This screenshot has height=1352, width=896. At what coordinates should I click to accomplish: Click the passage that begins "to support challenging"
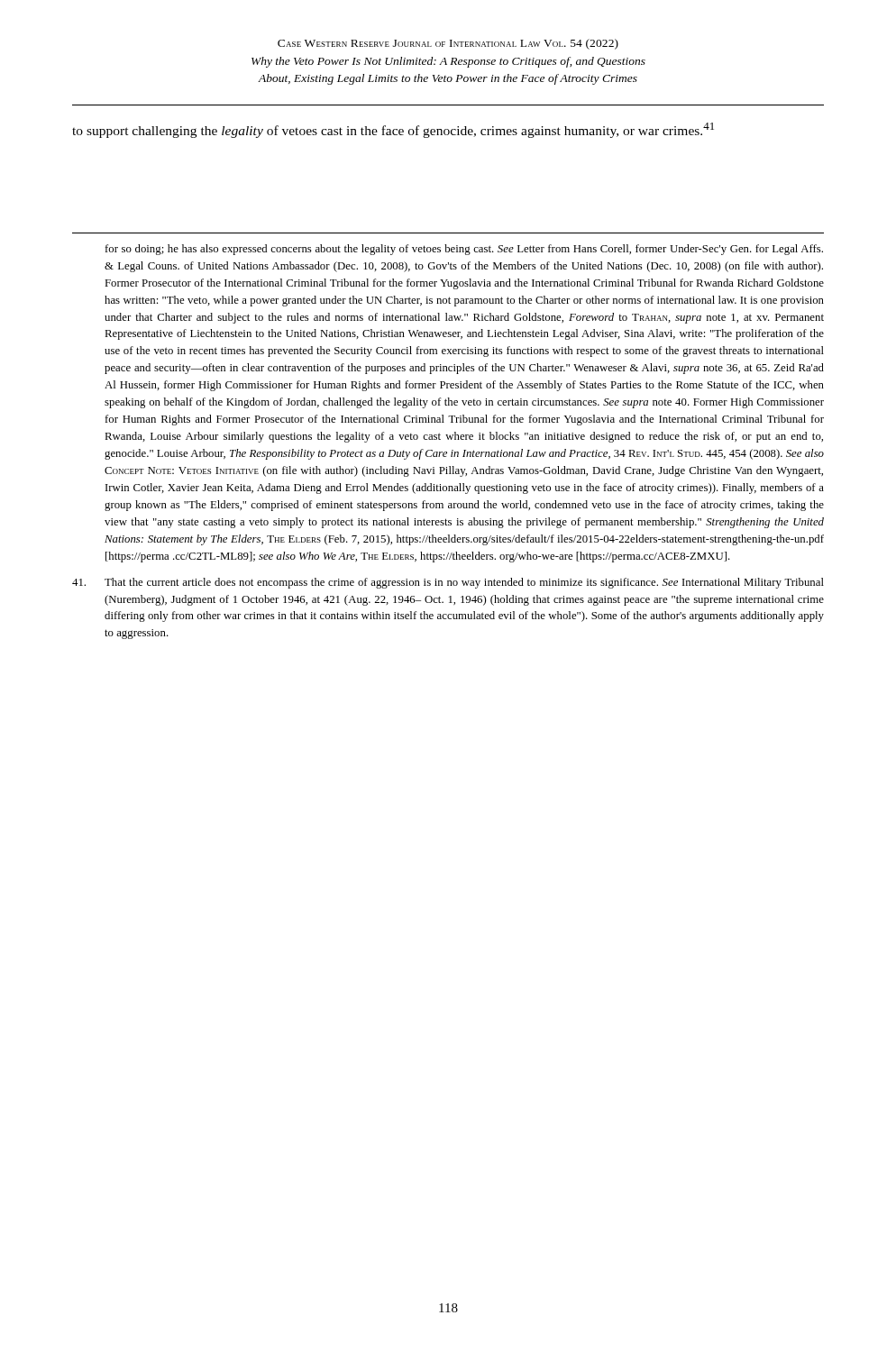click(394, 129)
